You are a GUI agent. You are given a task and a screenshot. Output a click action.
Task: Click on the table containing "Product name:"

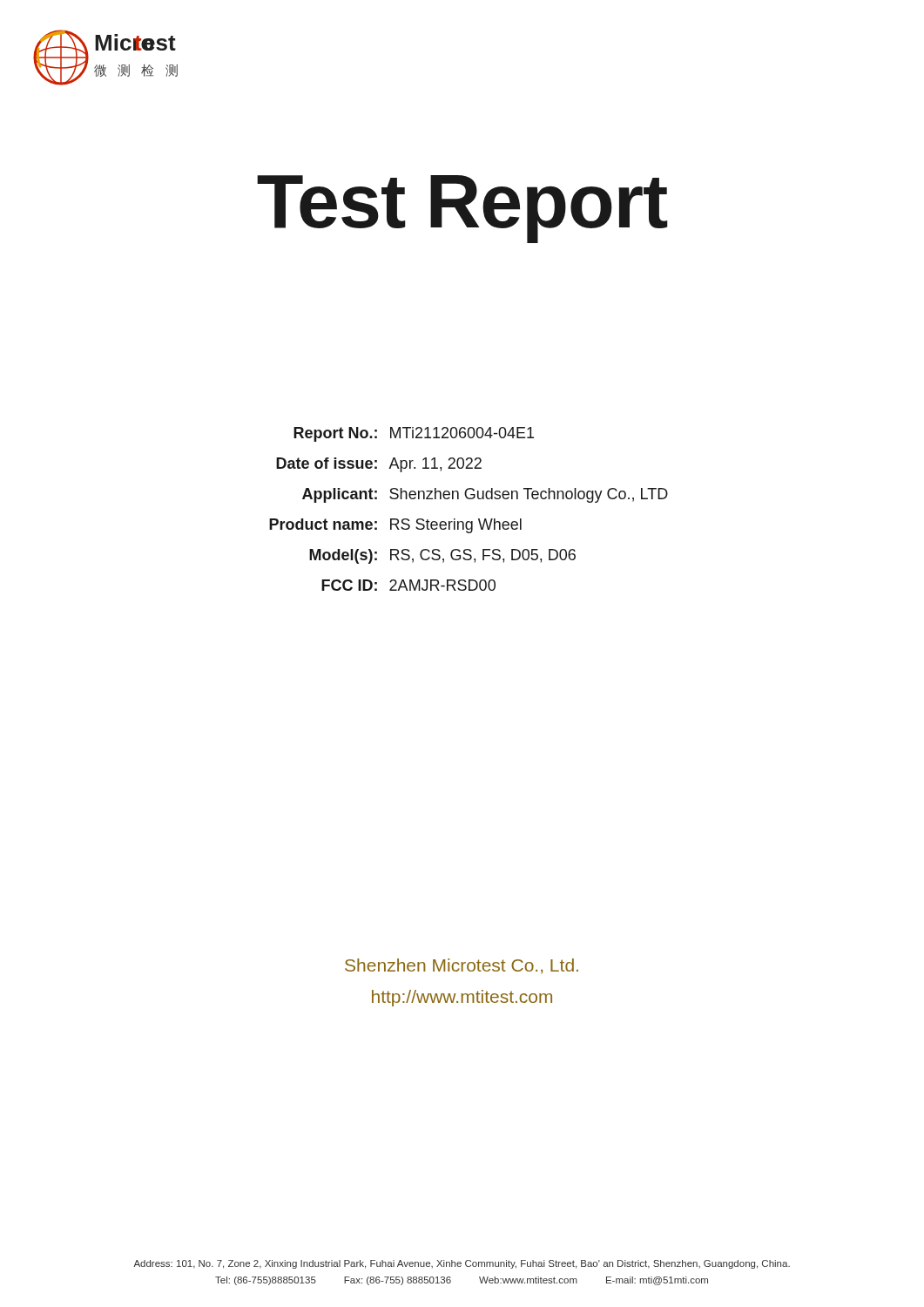pos(496,510)
